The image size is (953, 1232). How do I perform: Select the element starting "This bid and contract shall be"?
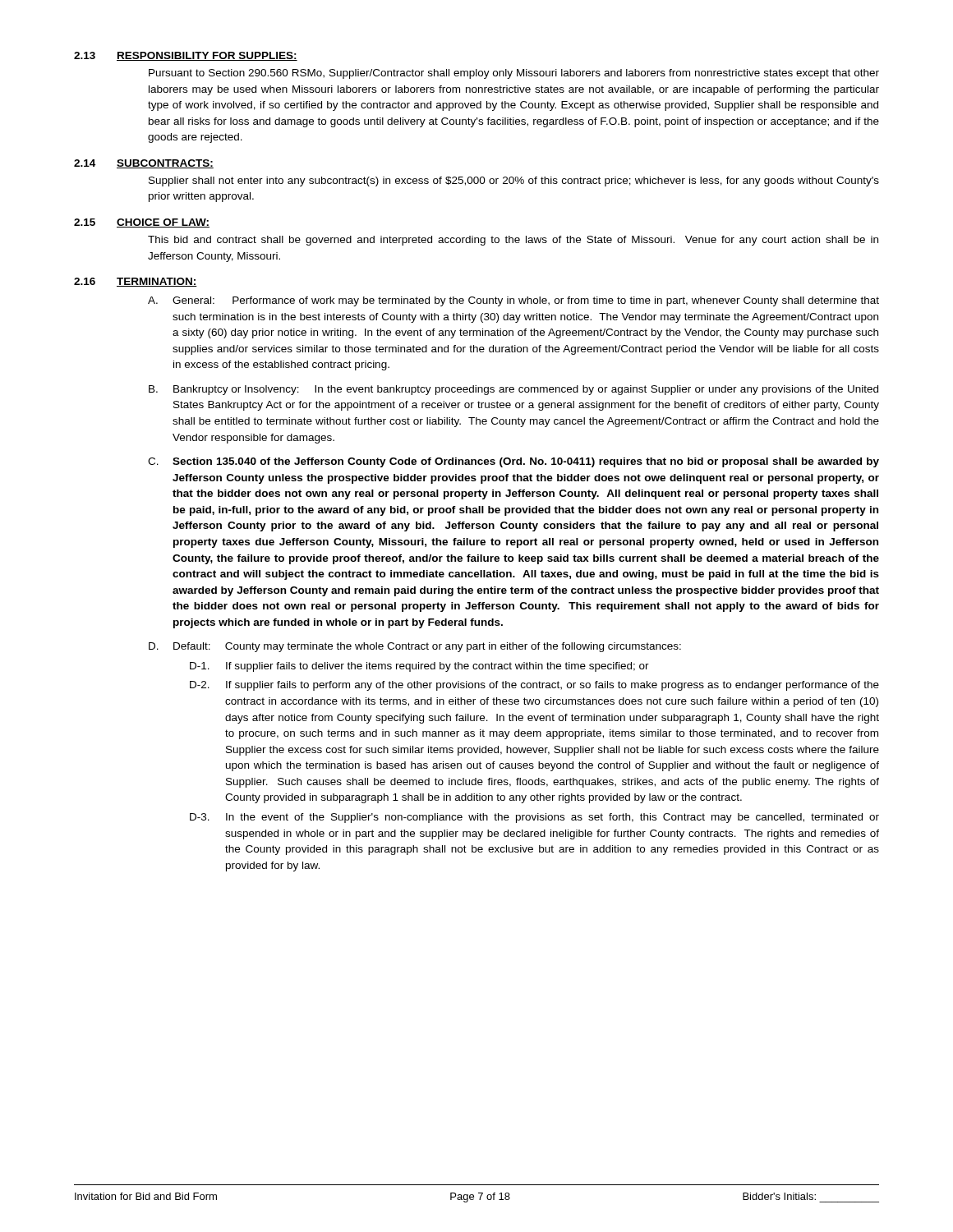513,247
